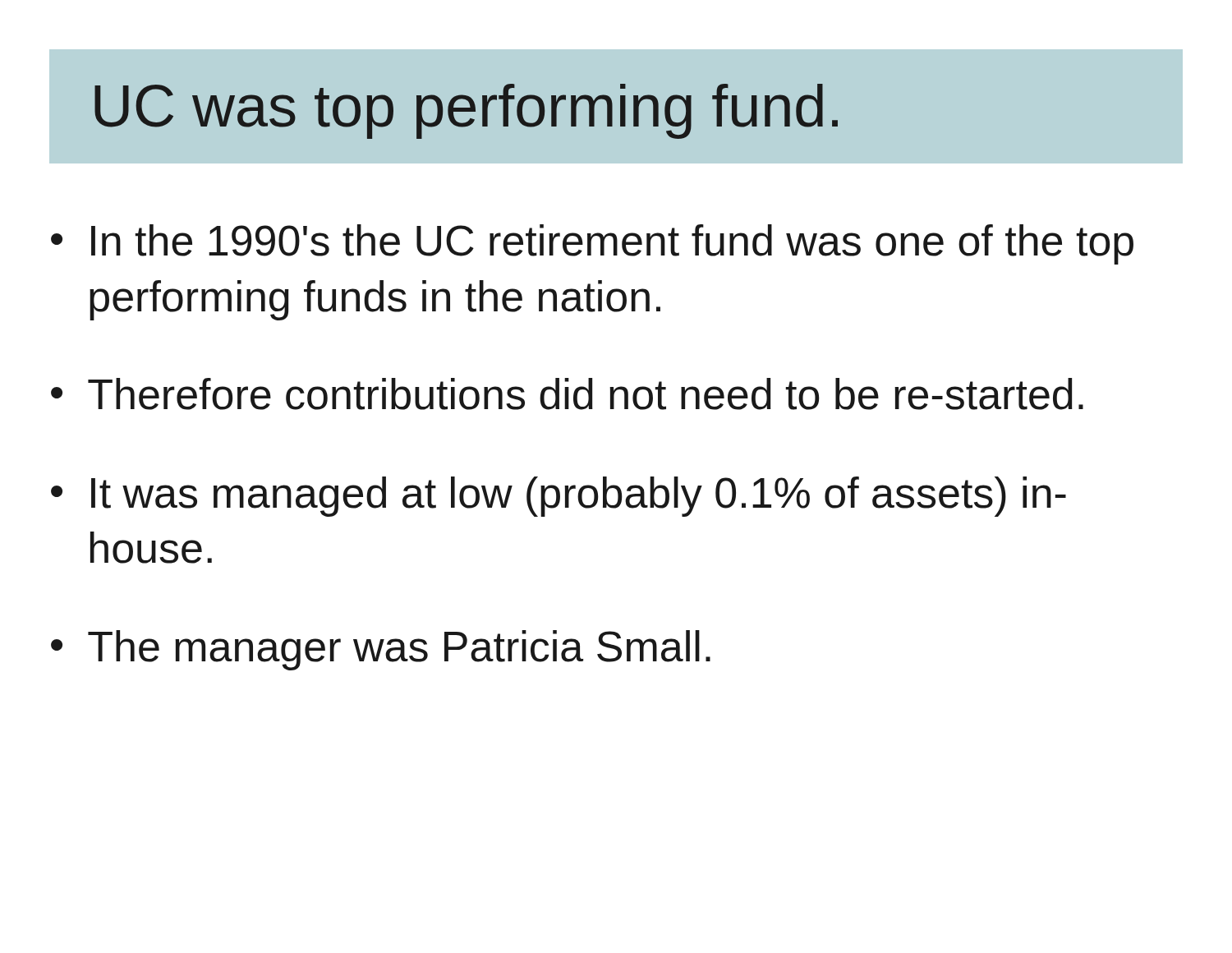
Task: Locate the text starting "• Therefore contributions did not need to be"
Action: point(568,395)
